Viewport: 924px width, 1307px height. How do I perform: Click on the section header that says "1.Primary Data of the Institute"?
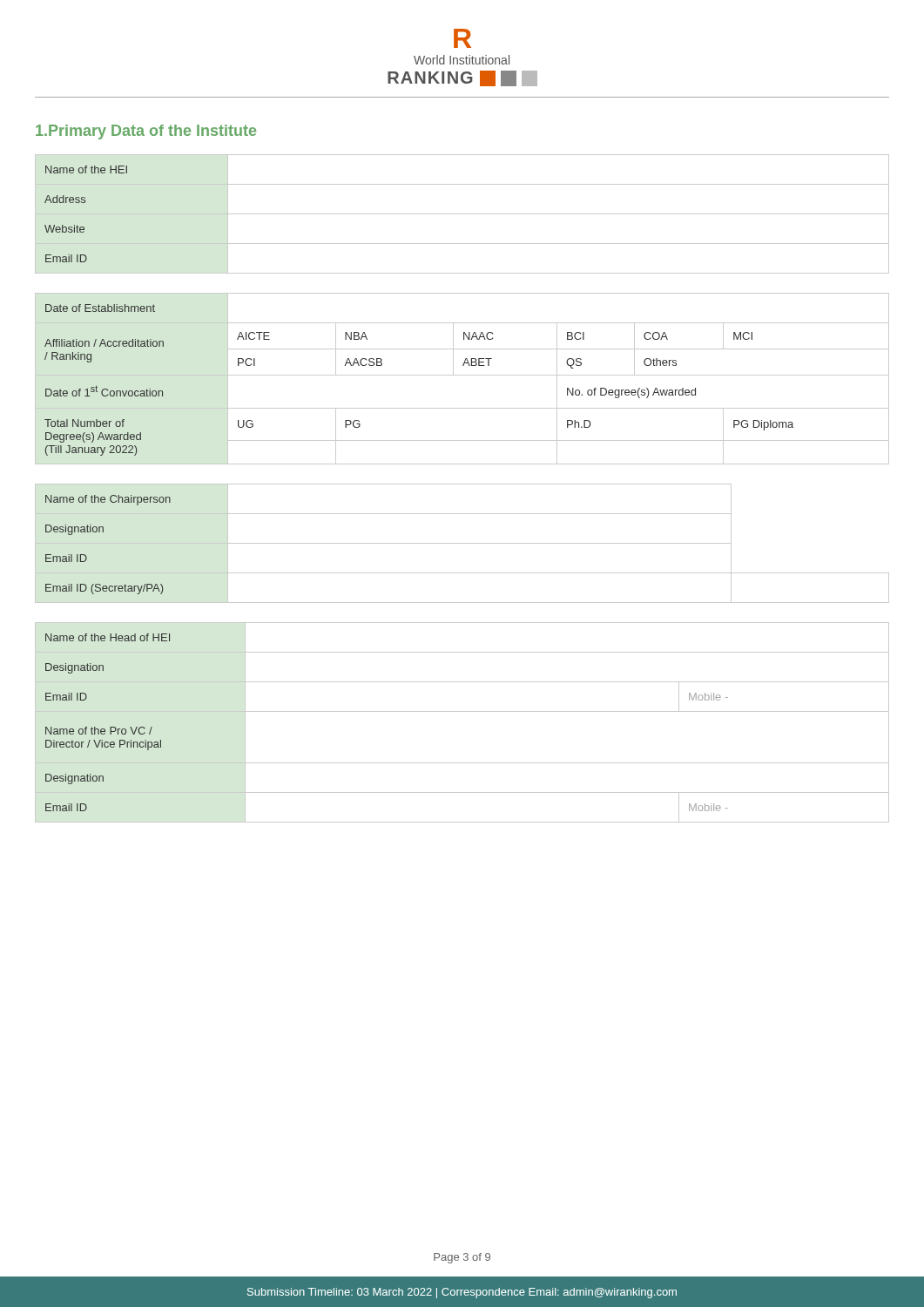tap(146, 131)
